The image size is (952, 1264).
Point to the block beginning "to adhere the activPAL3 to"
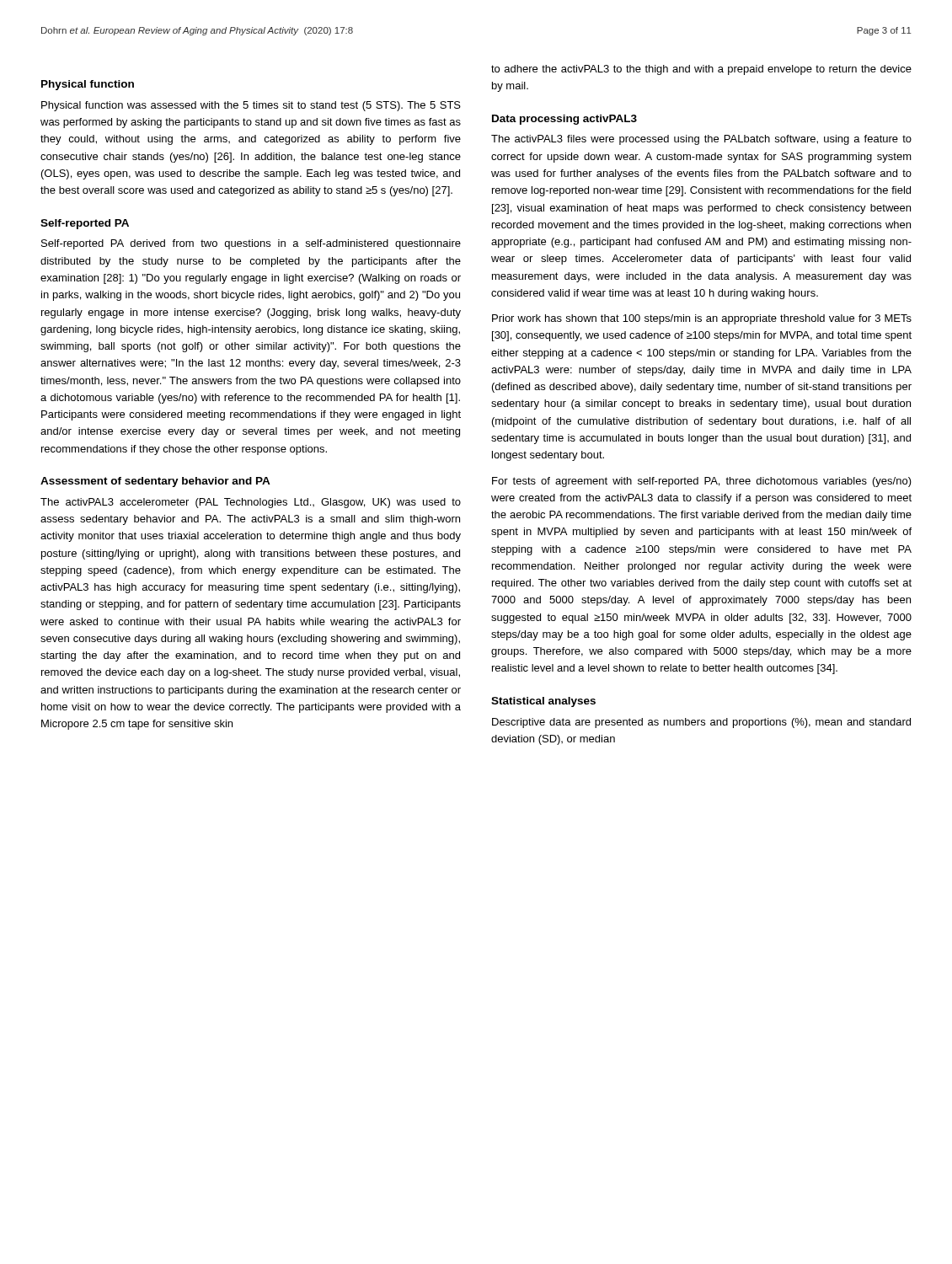(x=701, y=77)
